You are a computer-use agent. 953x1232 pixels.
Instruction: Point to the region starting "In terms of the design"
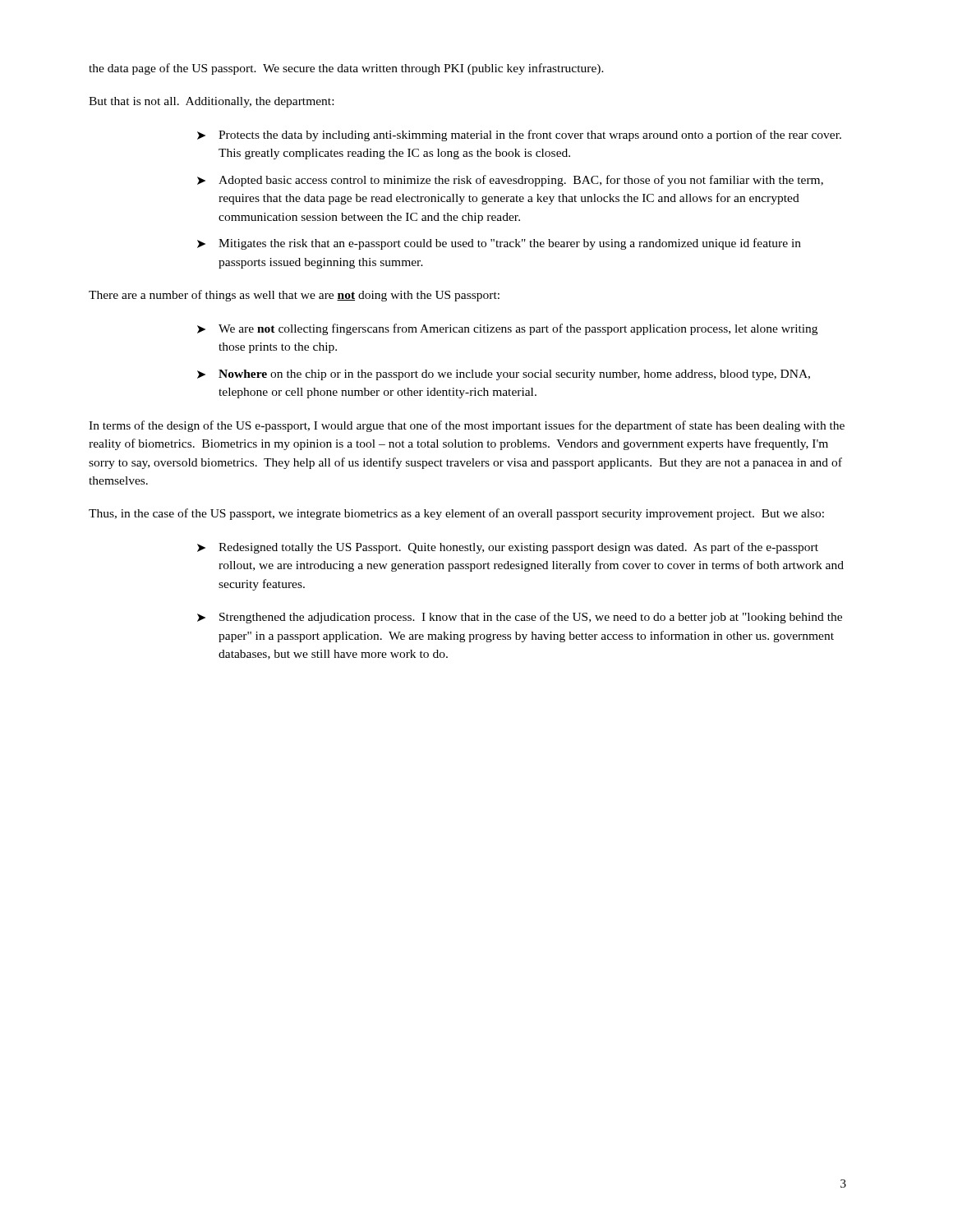tap(467, 452)
